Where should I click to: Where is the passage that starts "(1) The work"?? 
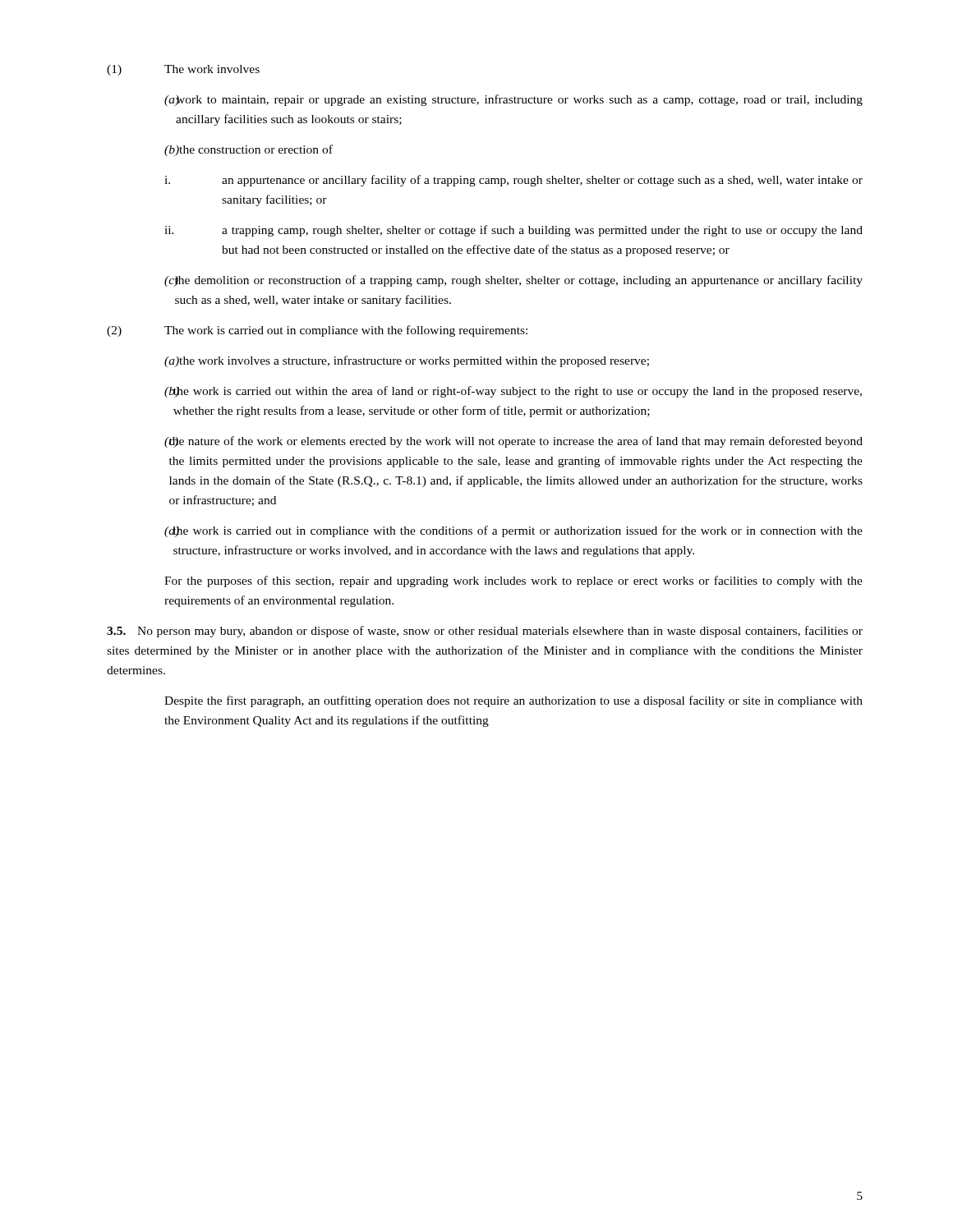(183, 69)
